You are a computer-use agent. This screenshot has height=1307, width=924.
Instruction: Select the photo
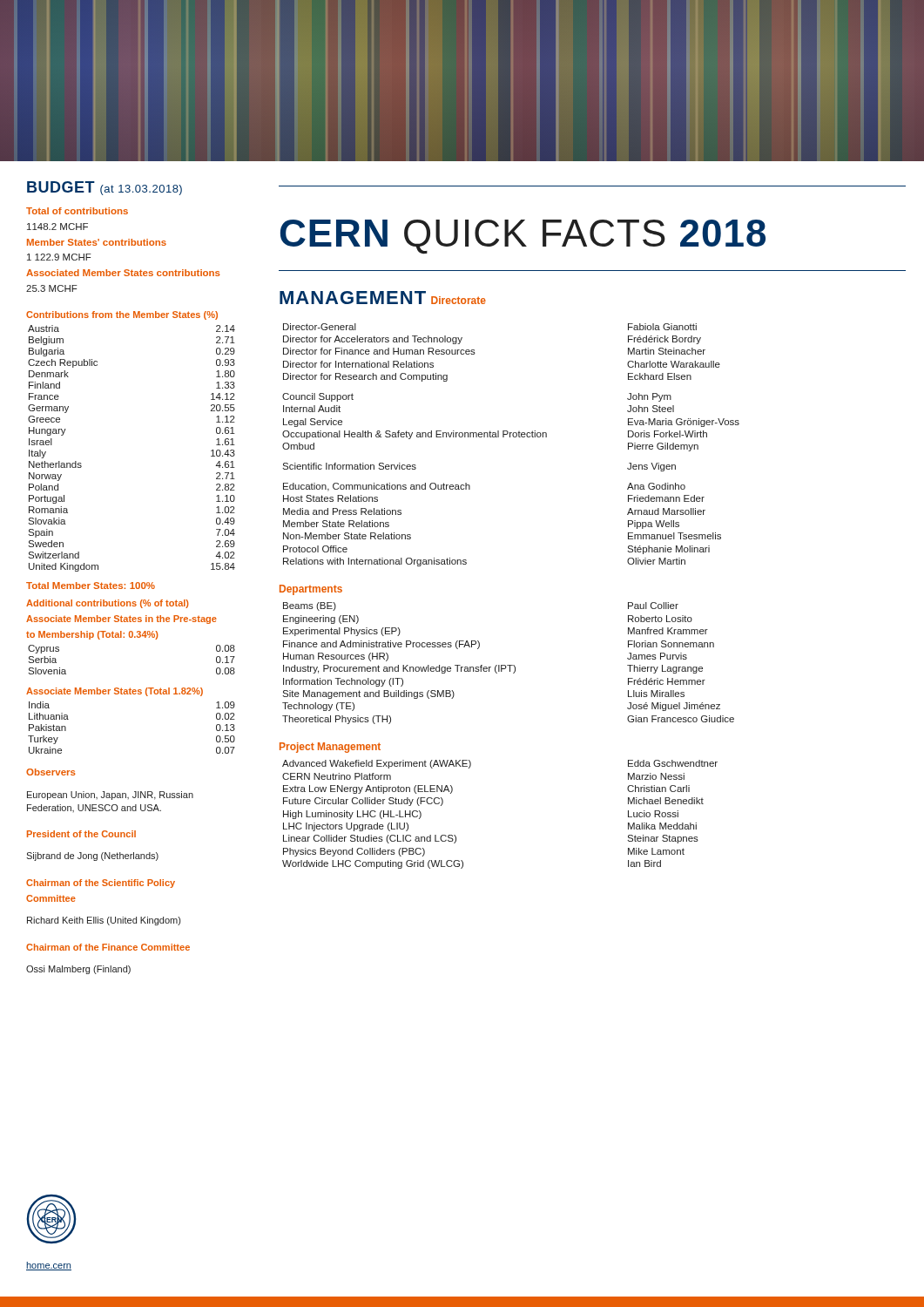click(462, 81)
